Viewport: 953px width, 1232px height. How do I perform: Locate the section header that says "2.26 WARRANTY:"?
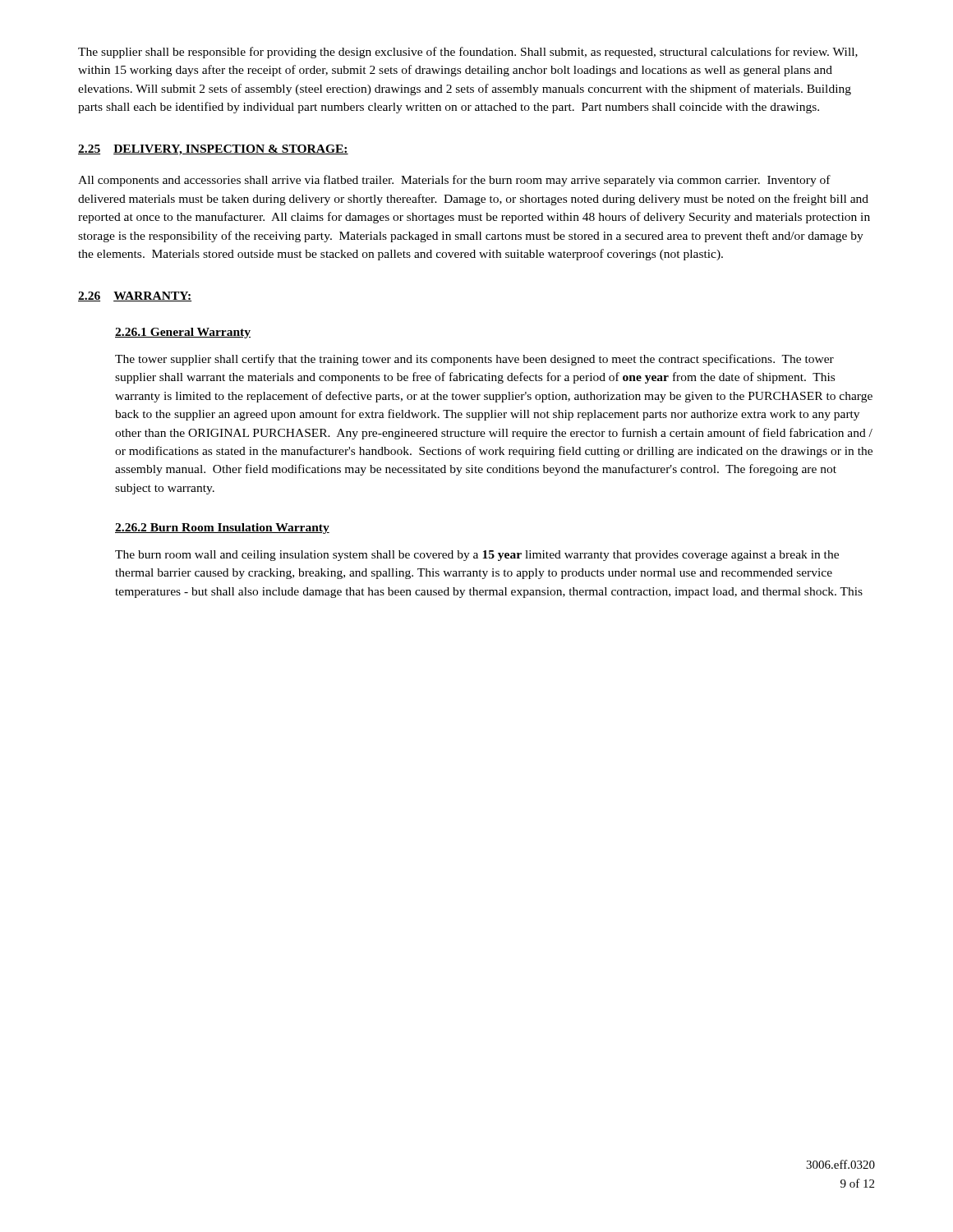(135, 296)
